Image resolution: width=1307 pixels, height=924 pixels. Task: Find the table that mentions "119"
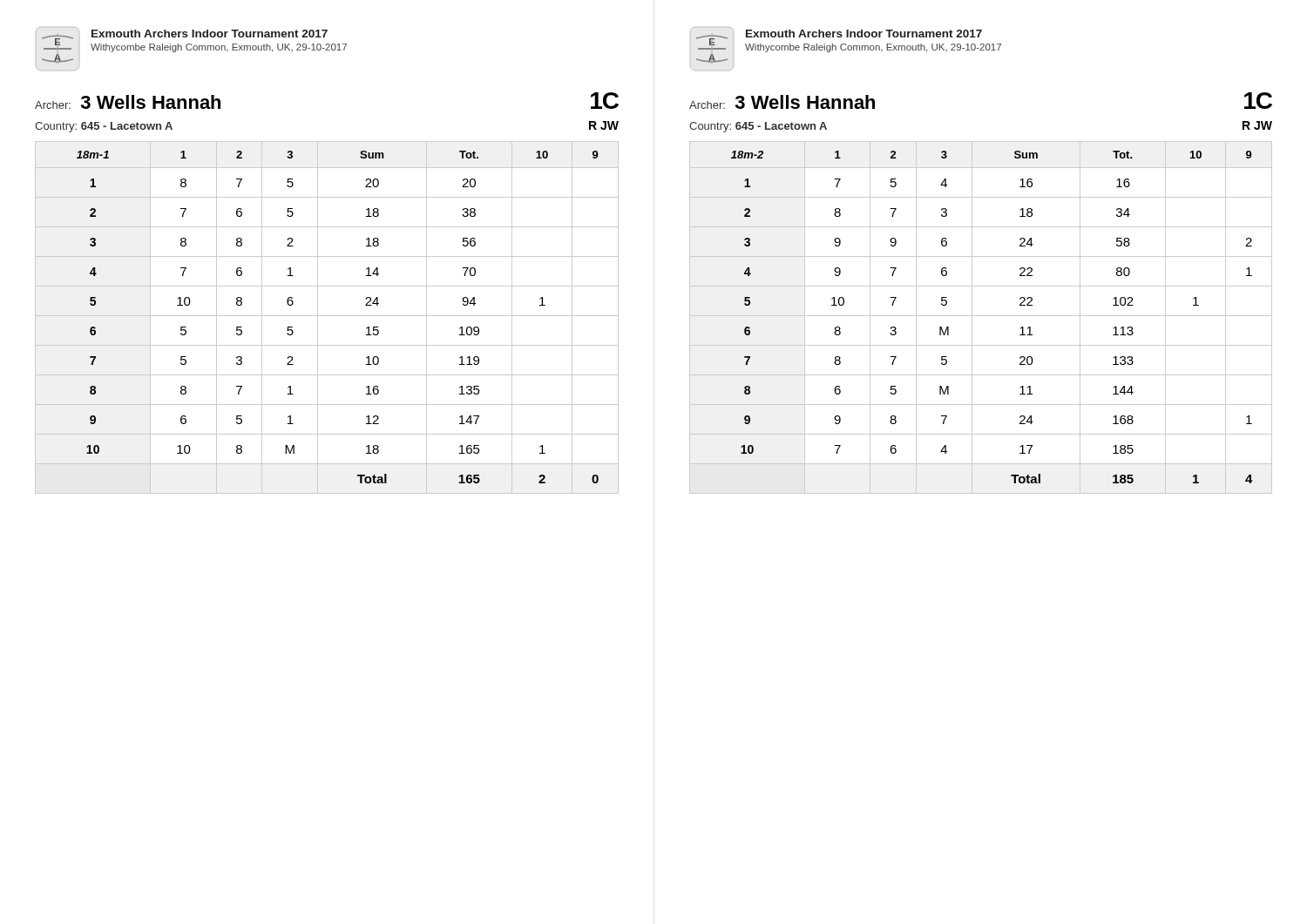[327, 317]
